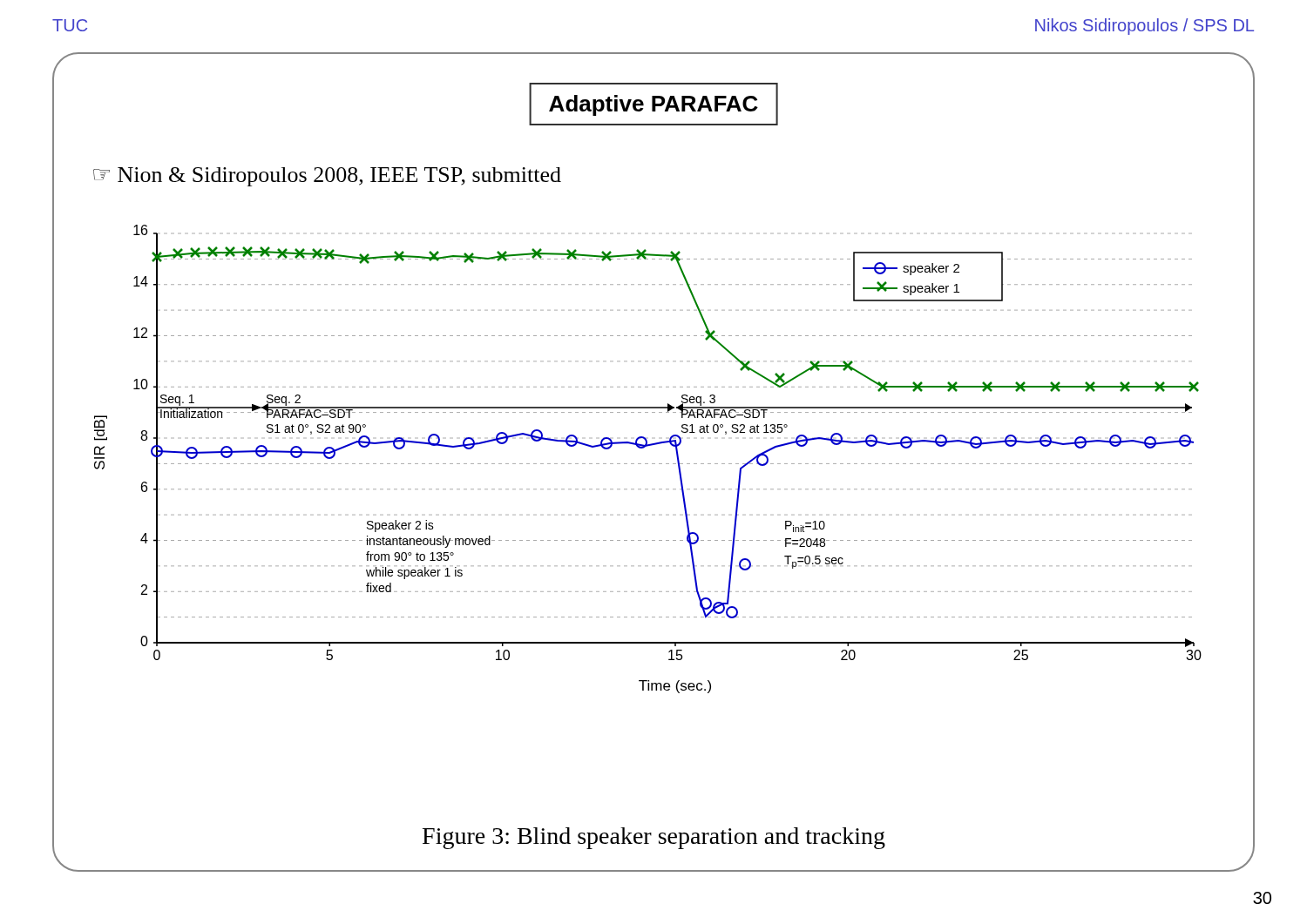This screenshot has width=1307, height=924.
Task: Click the caption
Action: click(x=654, y=836)
